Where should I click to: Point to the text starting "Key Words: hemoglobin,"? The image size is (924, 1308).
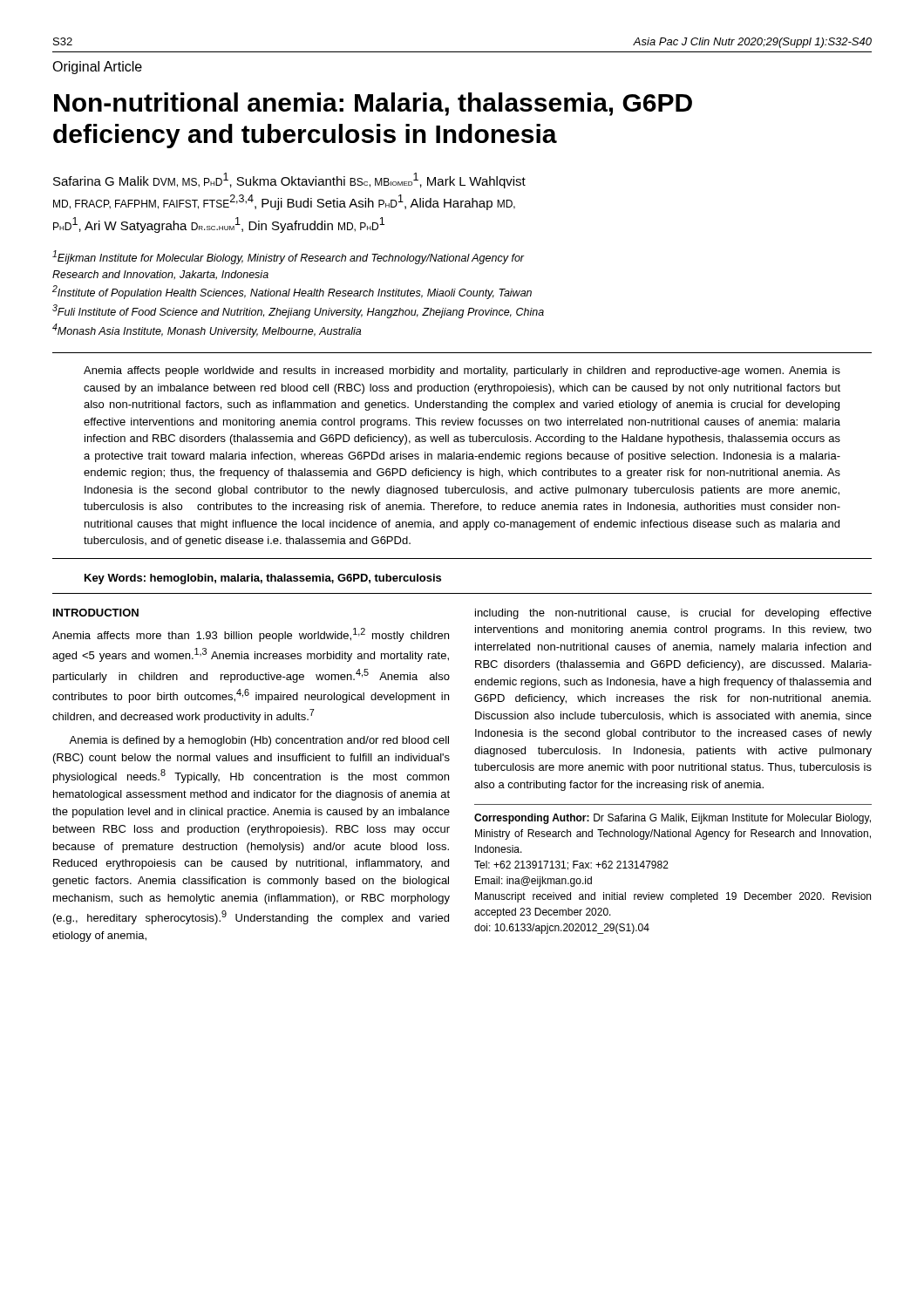tap(263, 577)
